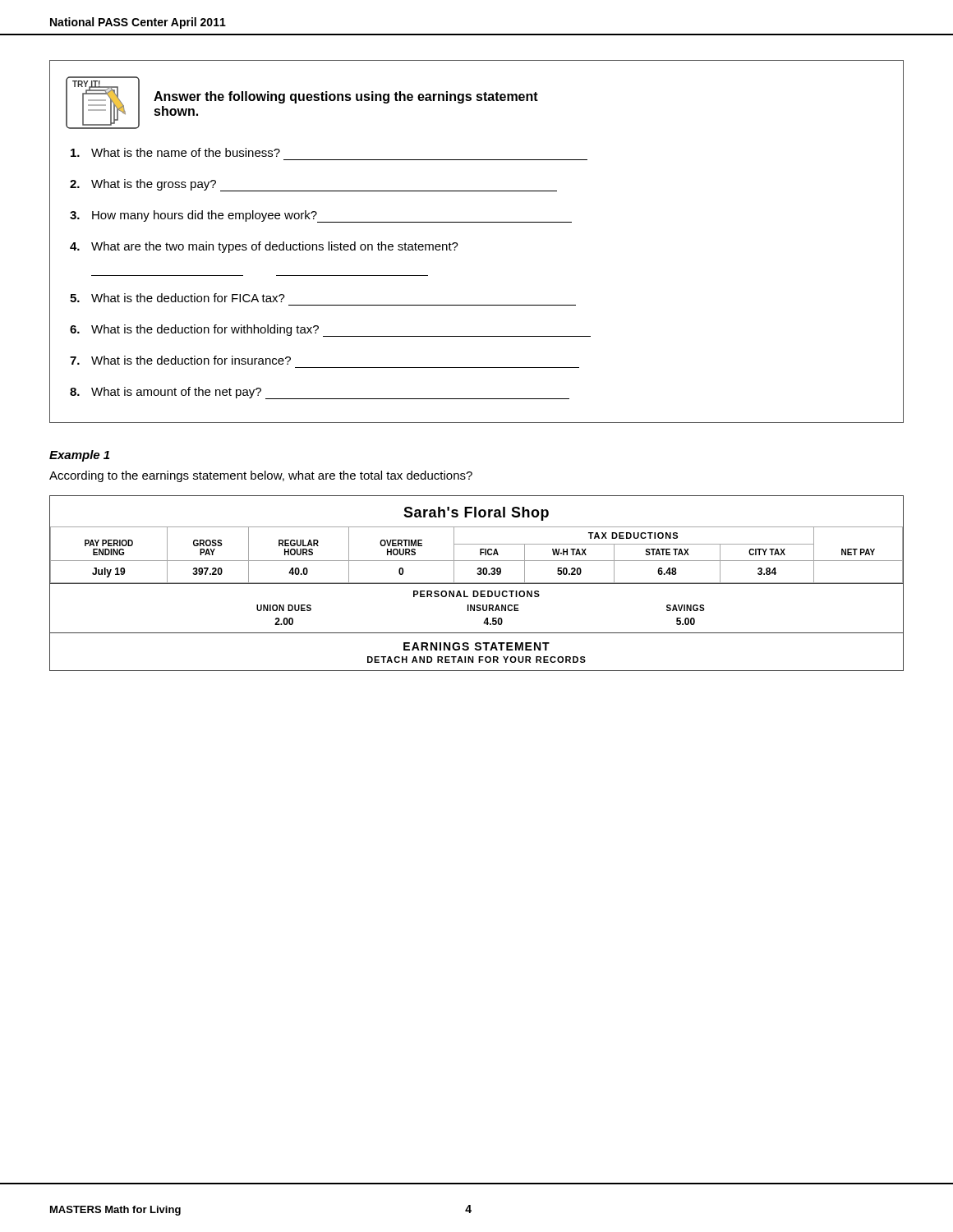Click a section header
953x1232 pixels.
coord(80,455)
